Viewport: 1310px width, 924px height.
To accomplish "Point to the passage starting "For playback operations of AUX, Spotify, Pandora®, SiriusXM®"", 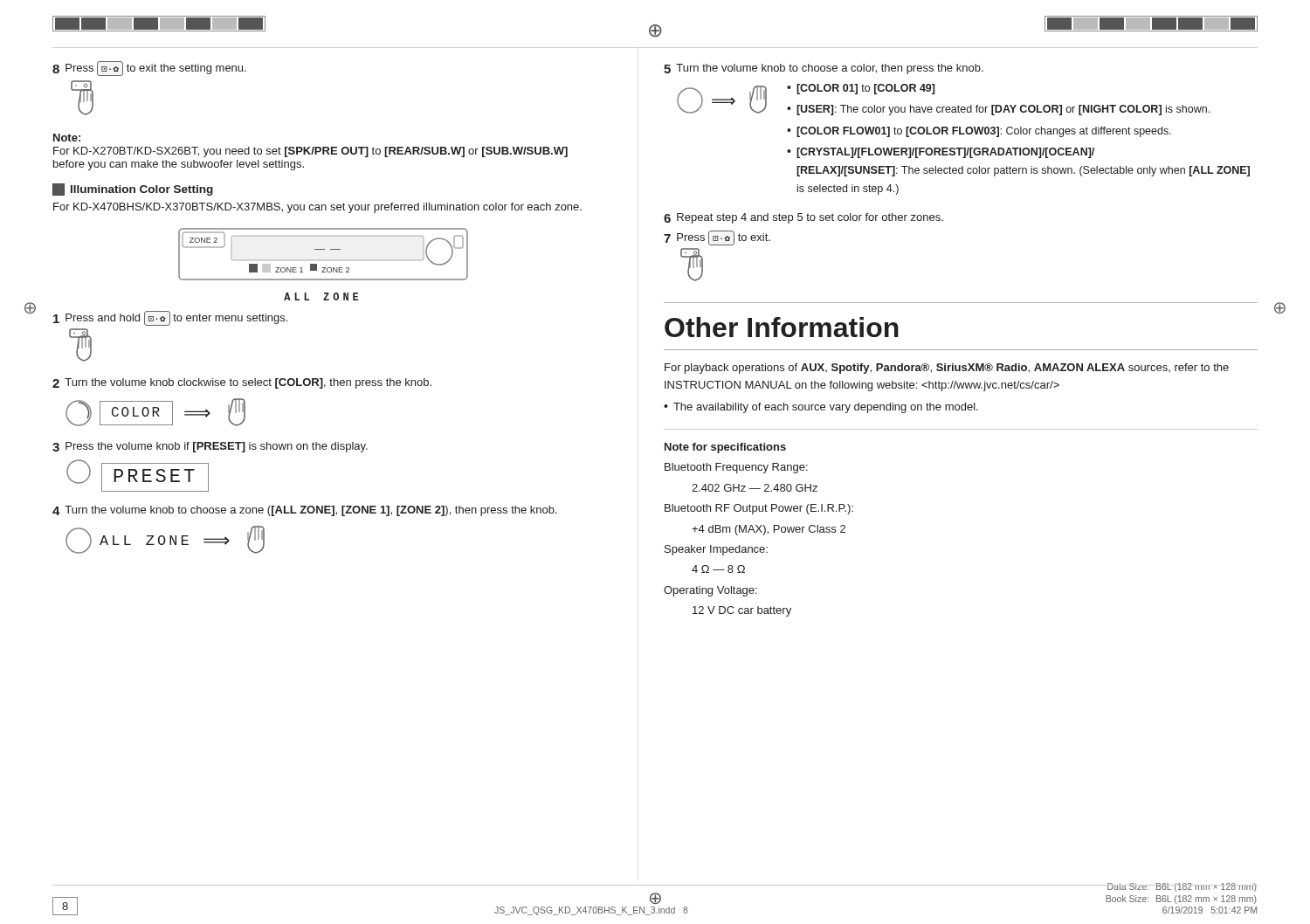I will 961,388.
